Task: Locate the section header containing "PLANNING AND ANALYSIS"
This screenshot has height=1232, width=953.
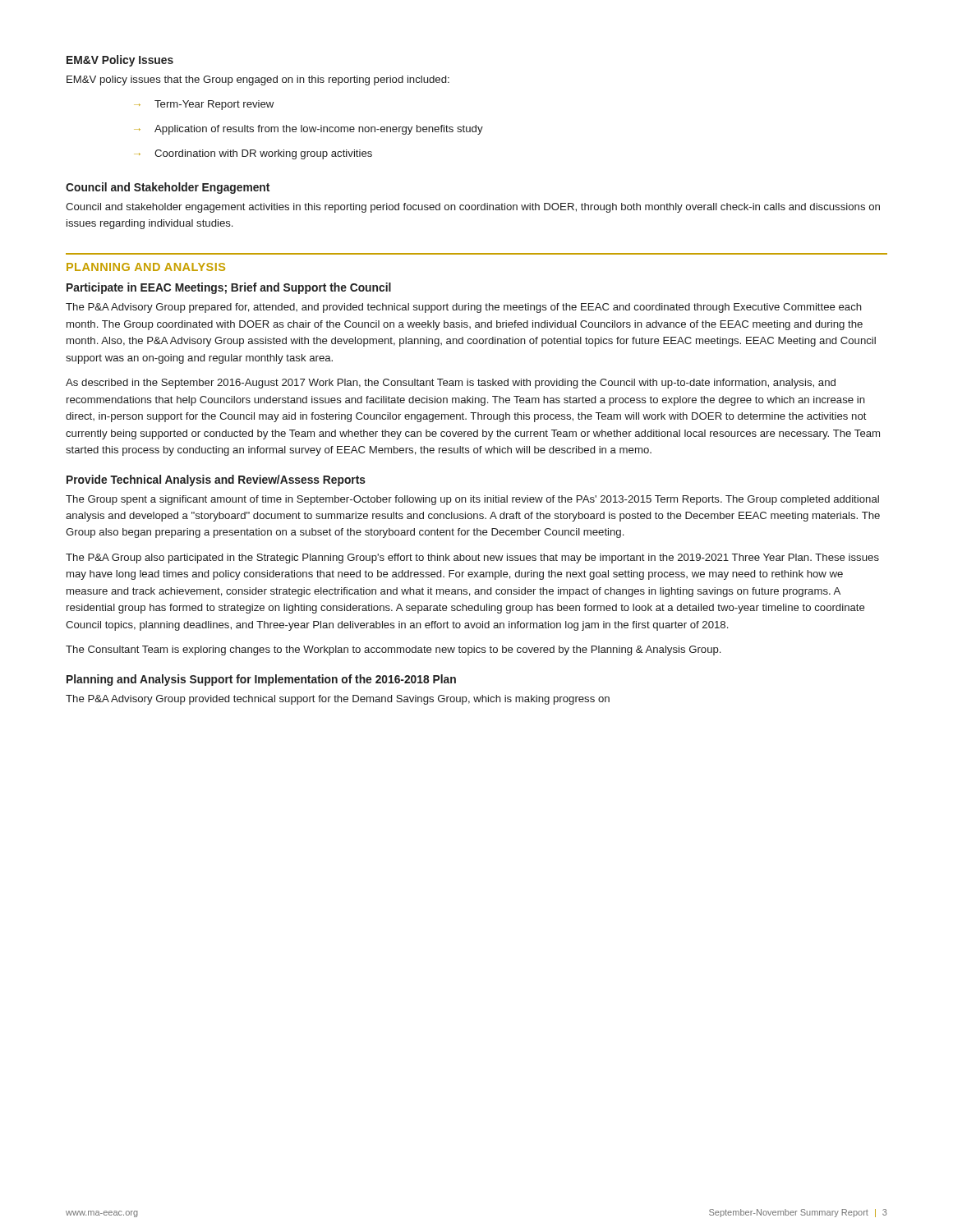Action: tap(146, 267)
